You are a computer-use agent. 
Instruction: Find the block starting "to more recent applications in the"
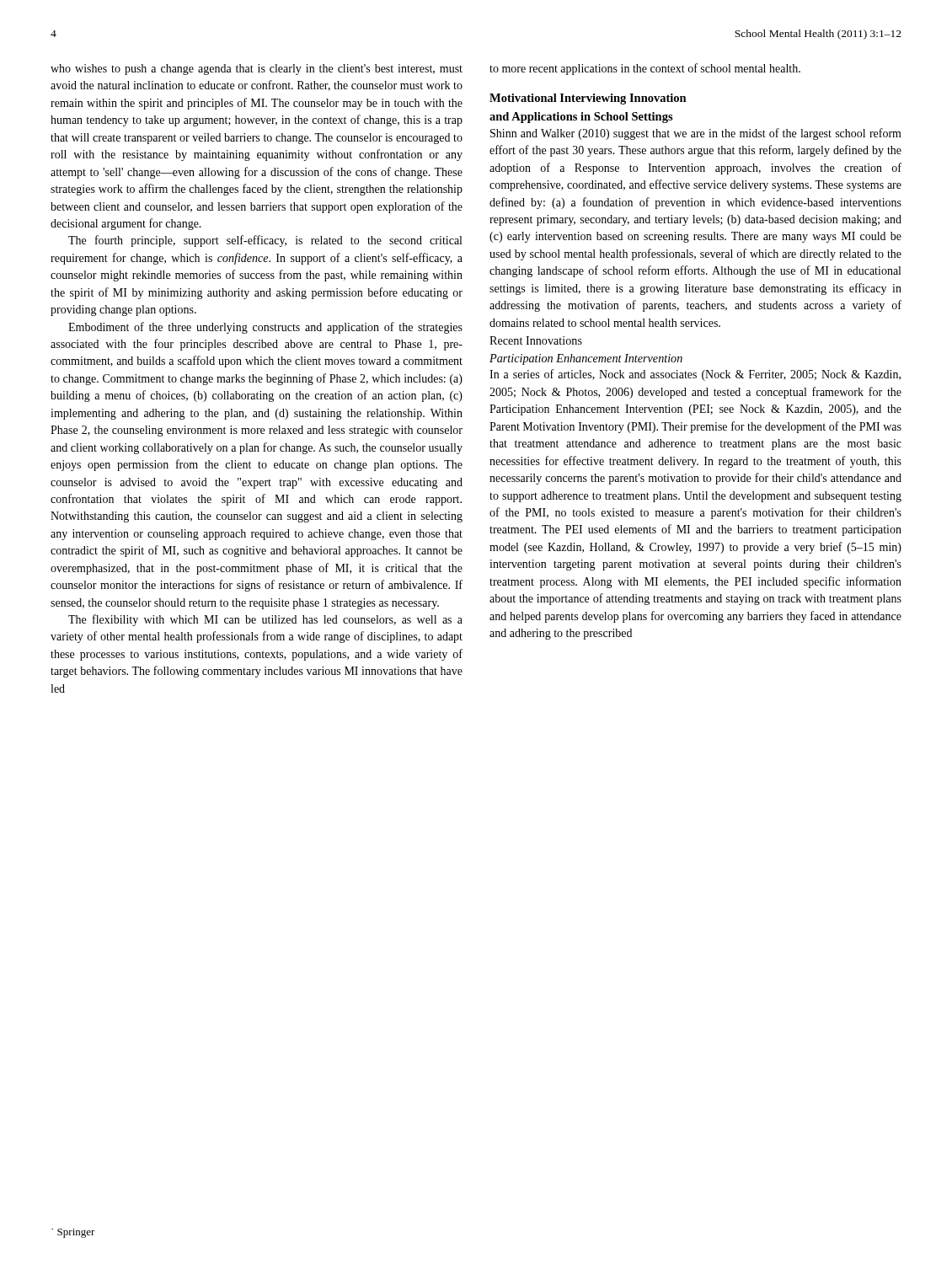695,69
